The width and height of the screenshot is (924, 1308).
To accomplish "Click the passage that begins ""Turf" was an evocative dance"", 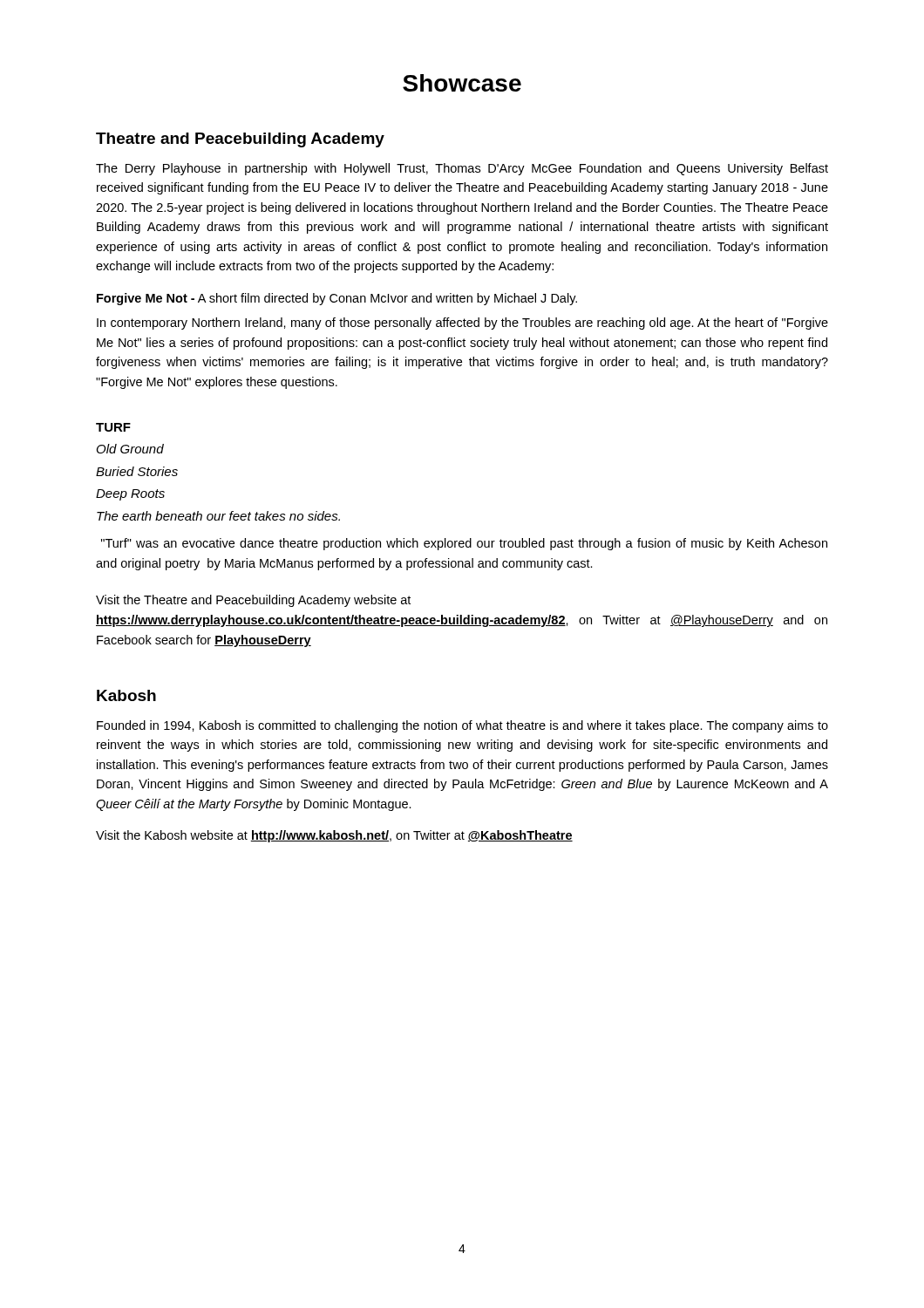I will click(462, 553).
